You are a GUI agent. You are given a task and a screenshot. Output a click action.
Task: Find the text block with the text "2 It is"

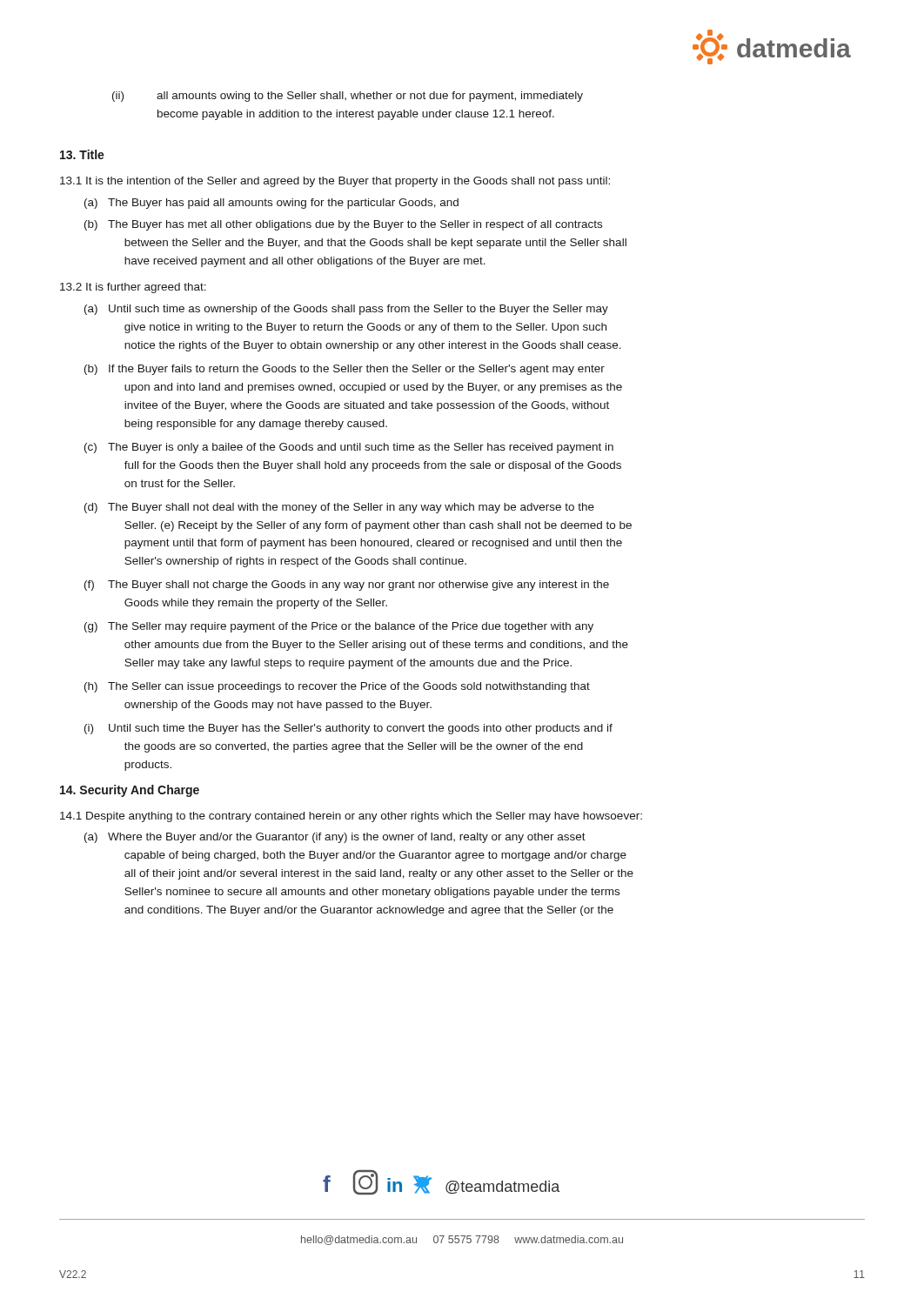pyautogui.click(x=133, y=287)
